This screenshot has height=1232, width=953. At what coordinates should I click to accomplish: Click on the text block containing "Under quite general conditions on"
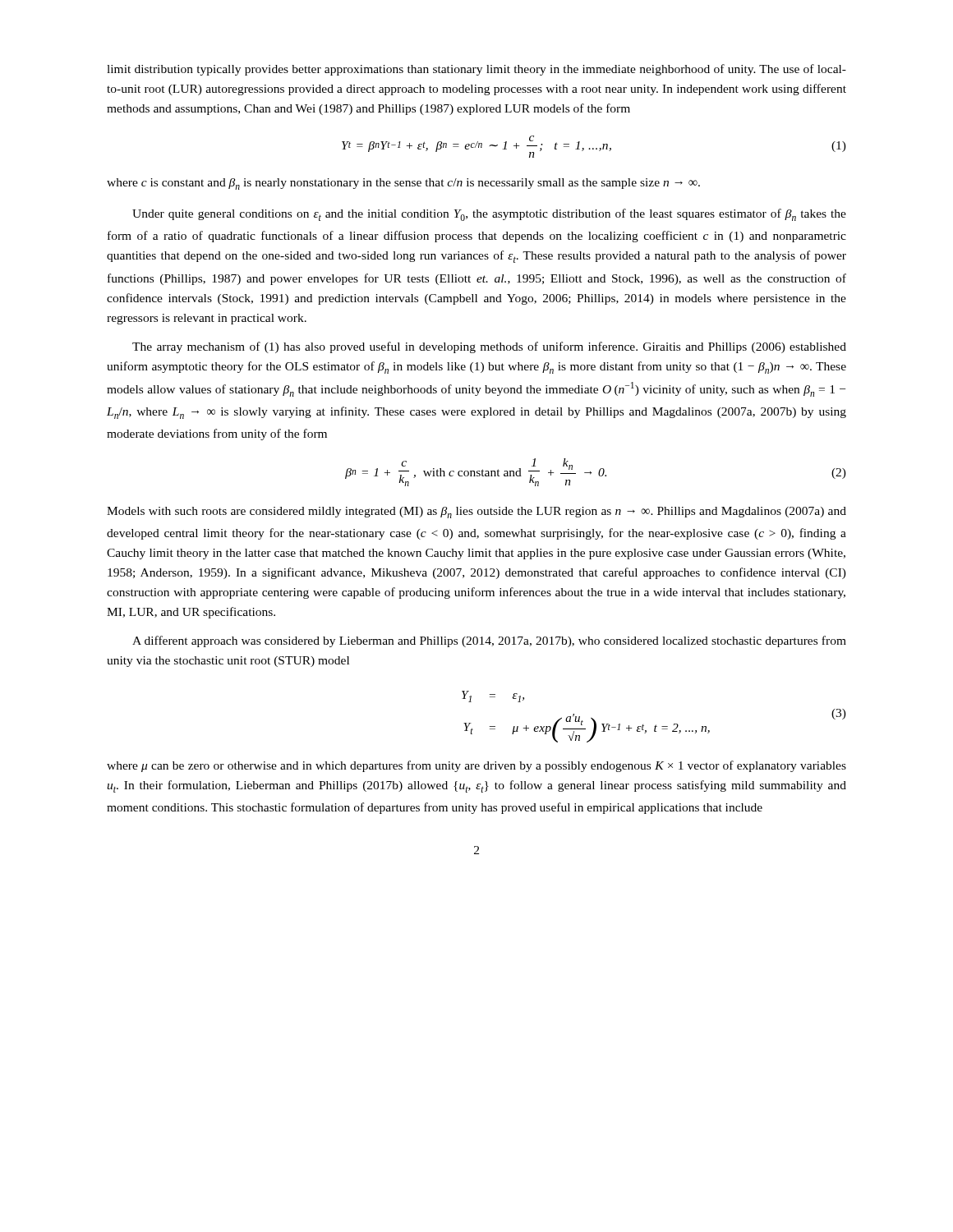pyautogui.click(x=476, y=265)
